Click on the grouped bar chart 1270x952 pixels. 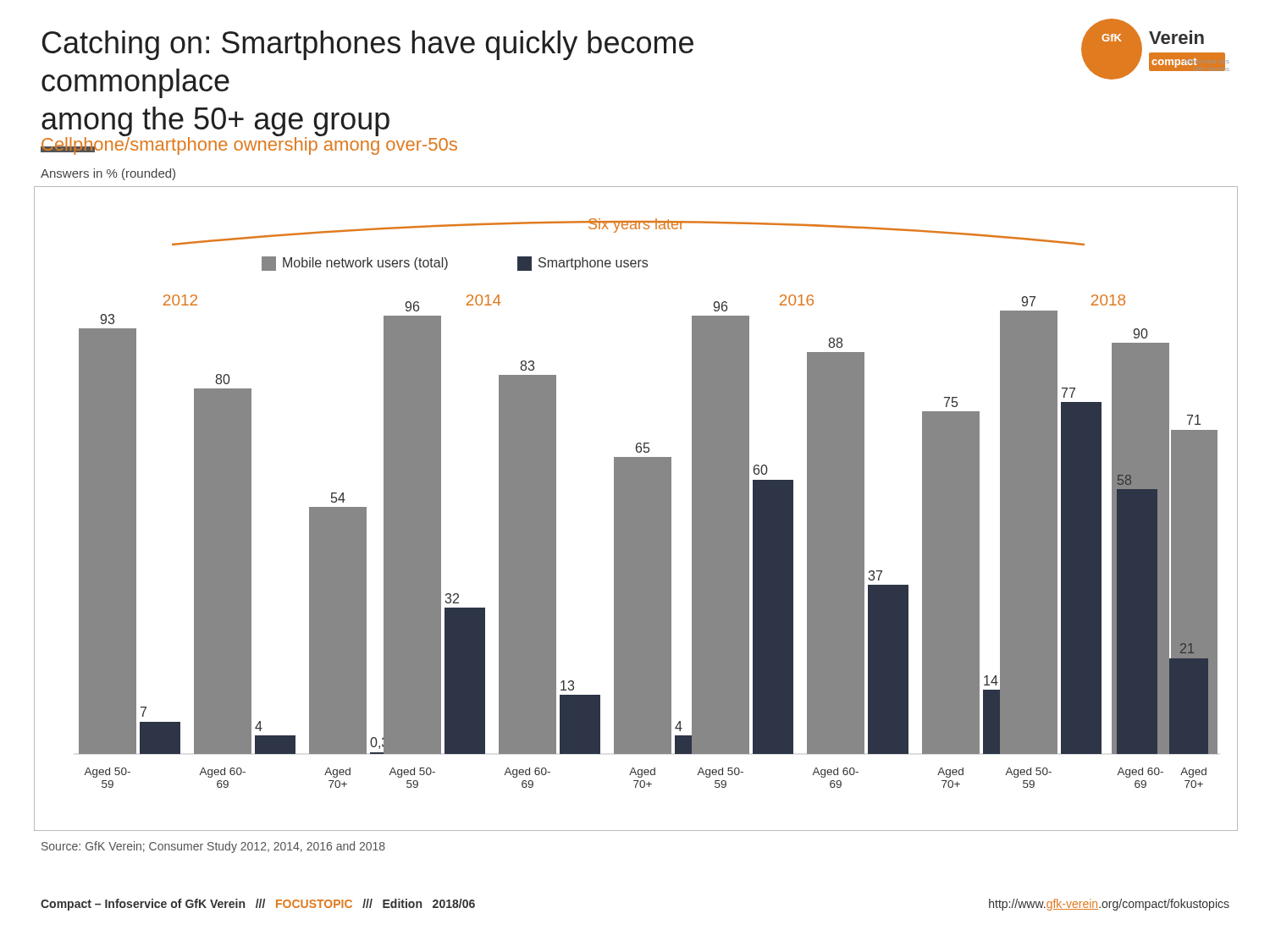[636, 509]
